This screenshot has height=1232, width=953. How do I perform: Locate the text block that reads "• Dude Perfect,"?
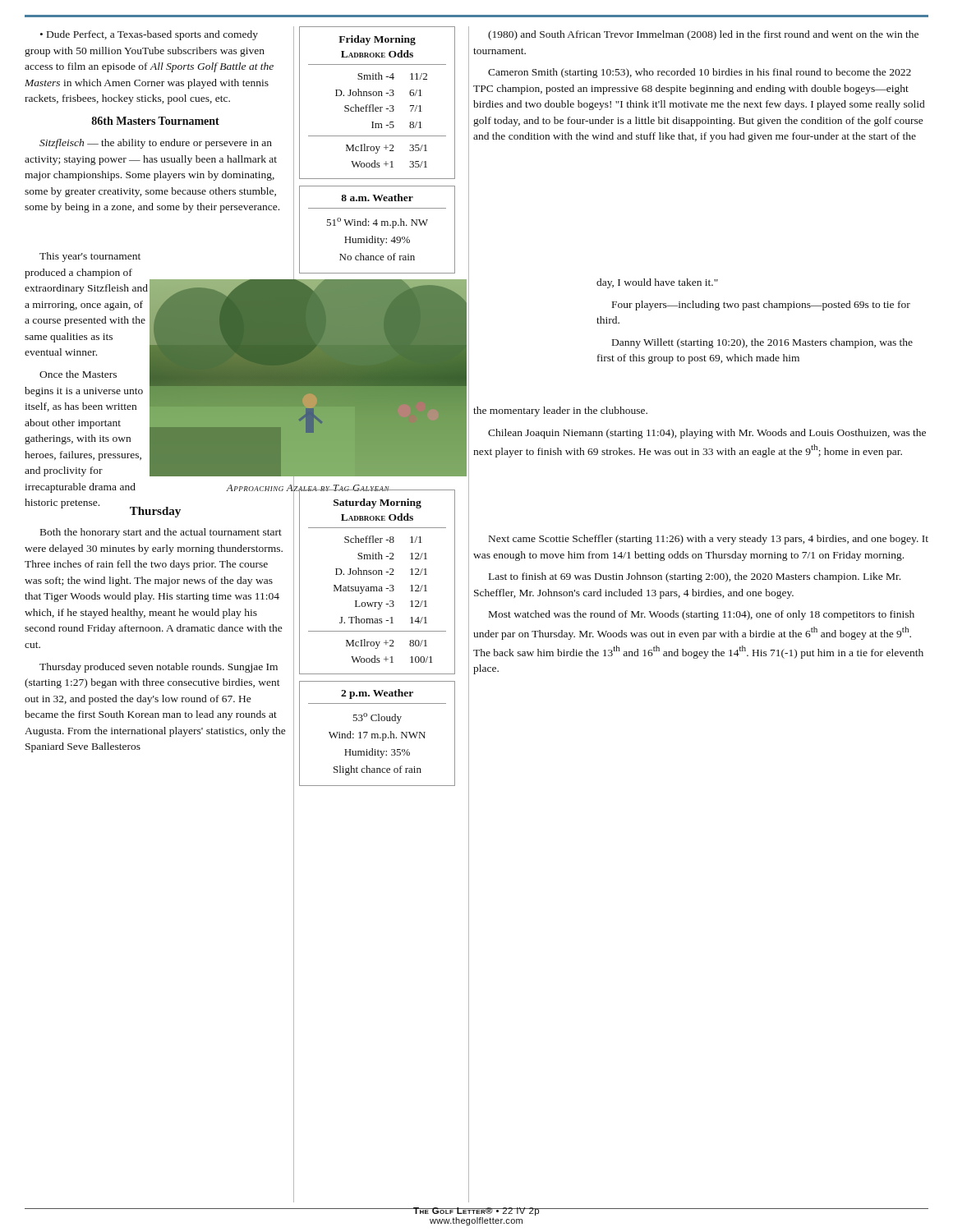[x=155, y=66]
